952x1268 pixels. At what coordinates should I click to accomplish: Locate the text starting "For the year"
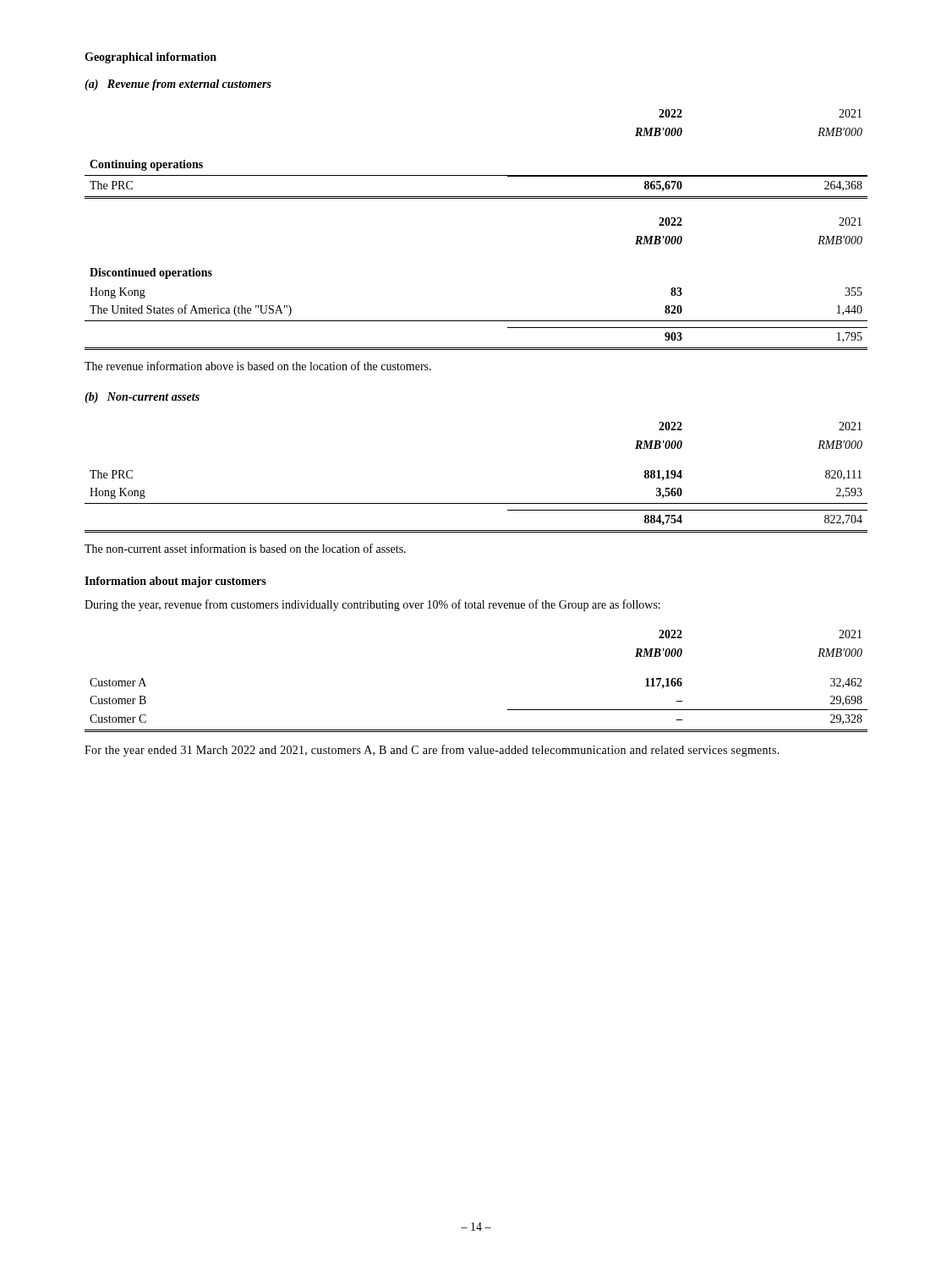pos(432,750)
